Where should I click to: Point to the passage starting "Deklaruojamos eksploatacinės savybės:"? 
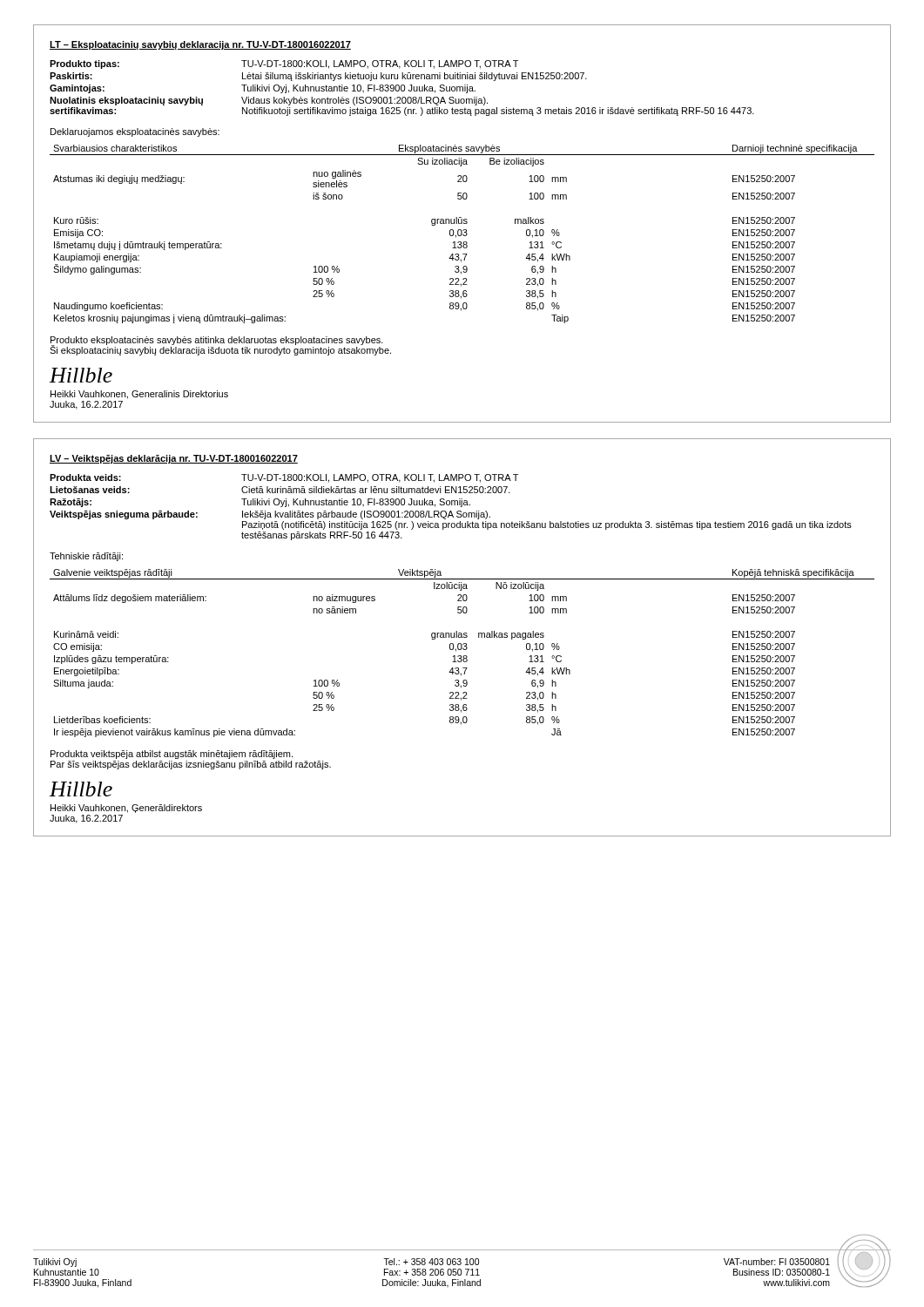pyautogui.click(x=135, y=132)
